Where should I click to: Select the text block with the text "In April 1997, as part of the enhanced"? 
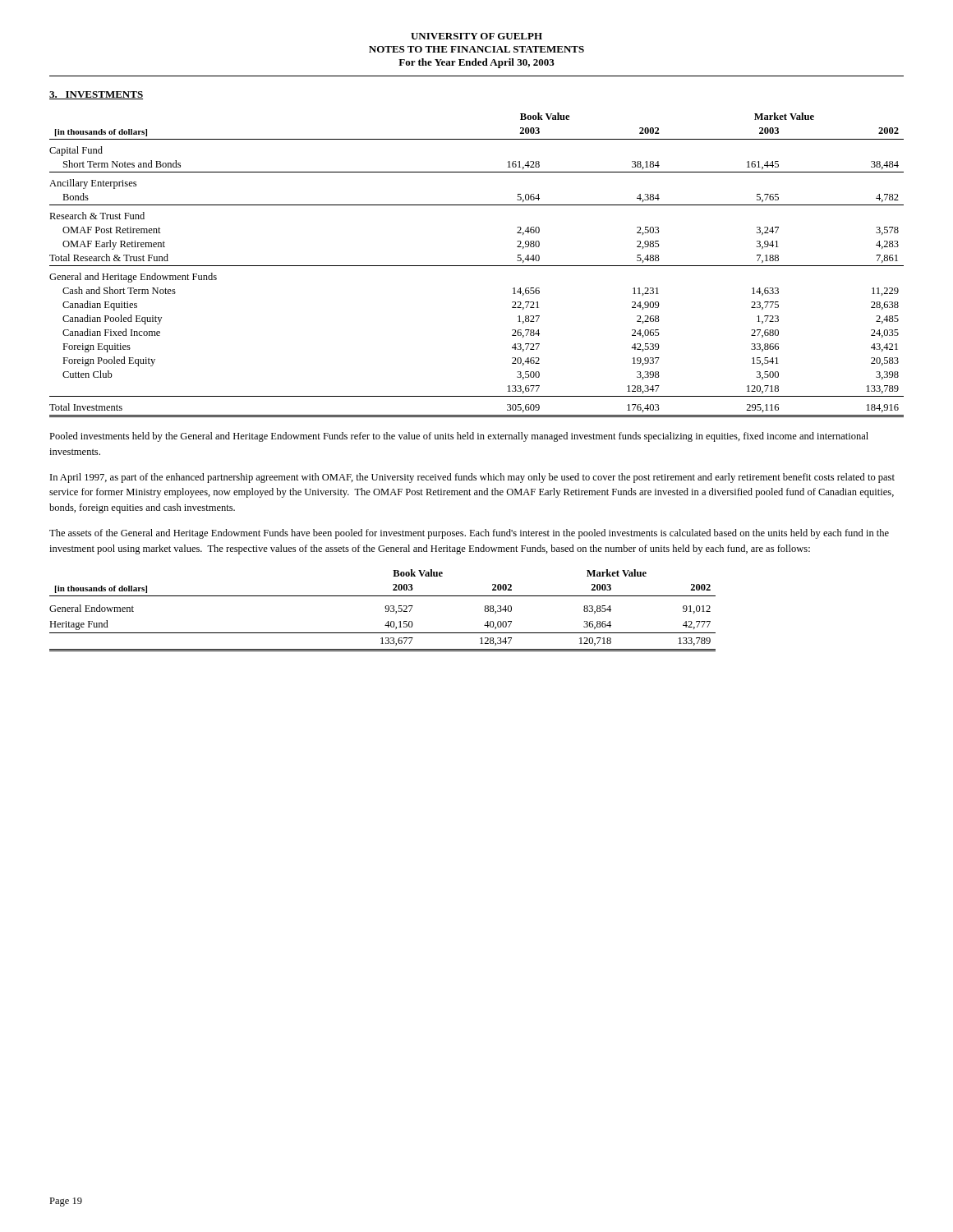click(472, 492)
